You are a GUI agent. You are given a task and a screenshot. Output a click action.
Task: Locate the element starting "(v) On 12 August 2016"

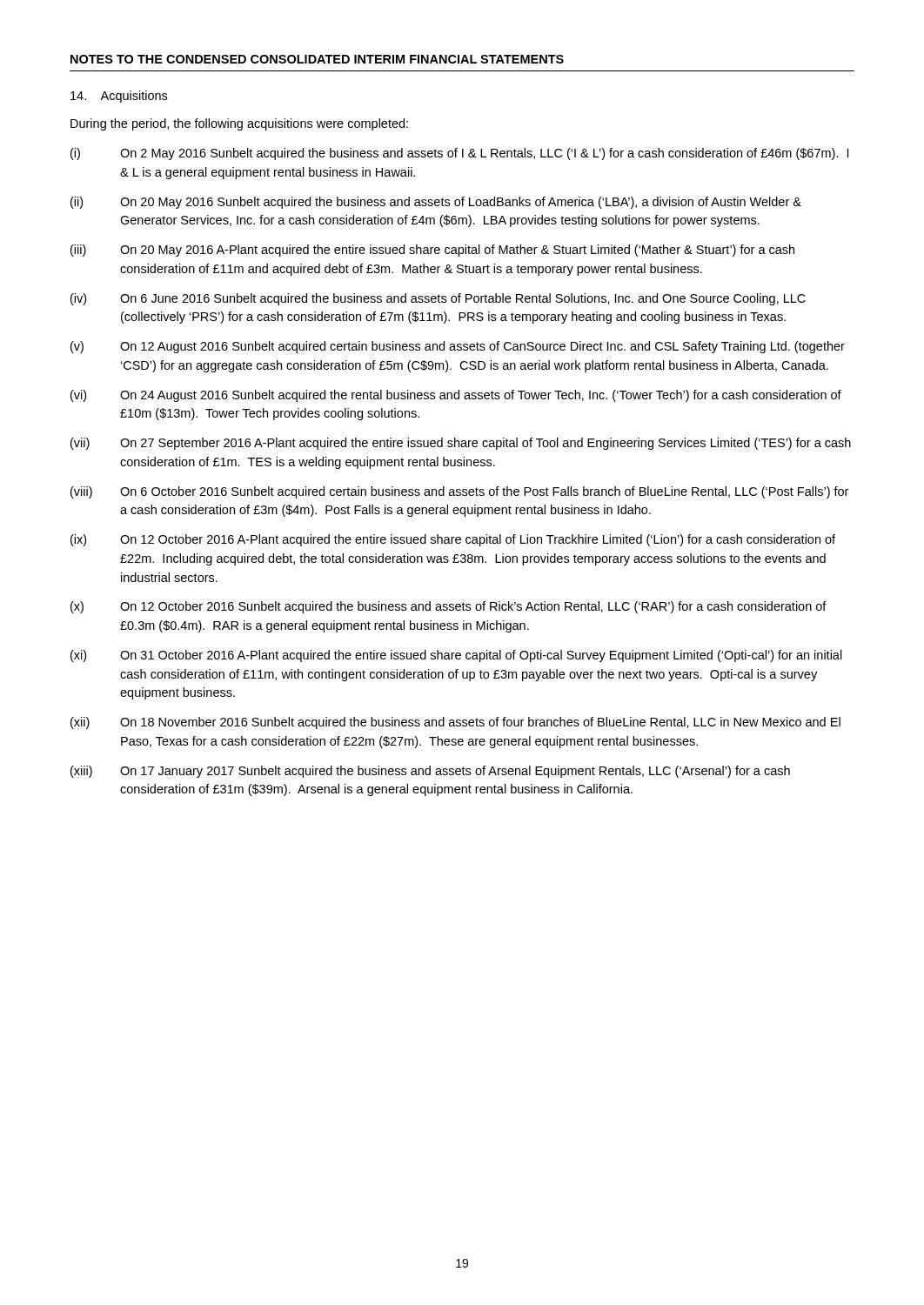point(462,357)
